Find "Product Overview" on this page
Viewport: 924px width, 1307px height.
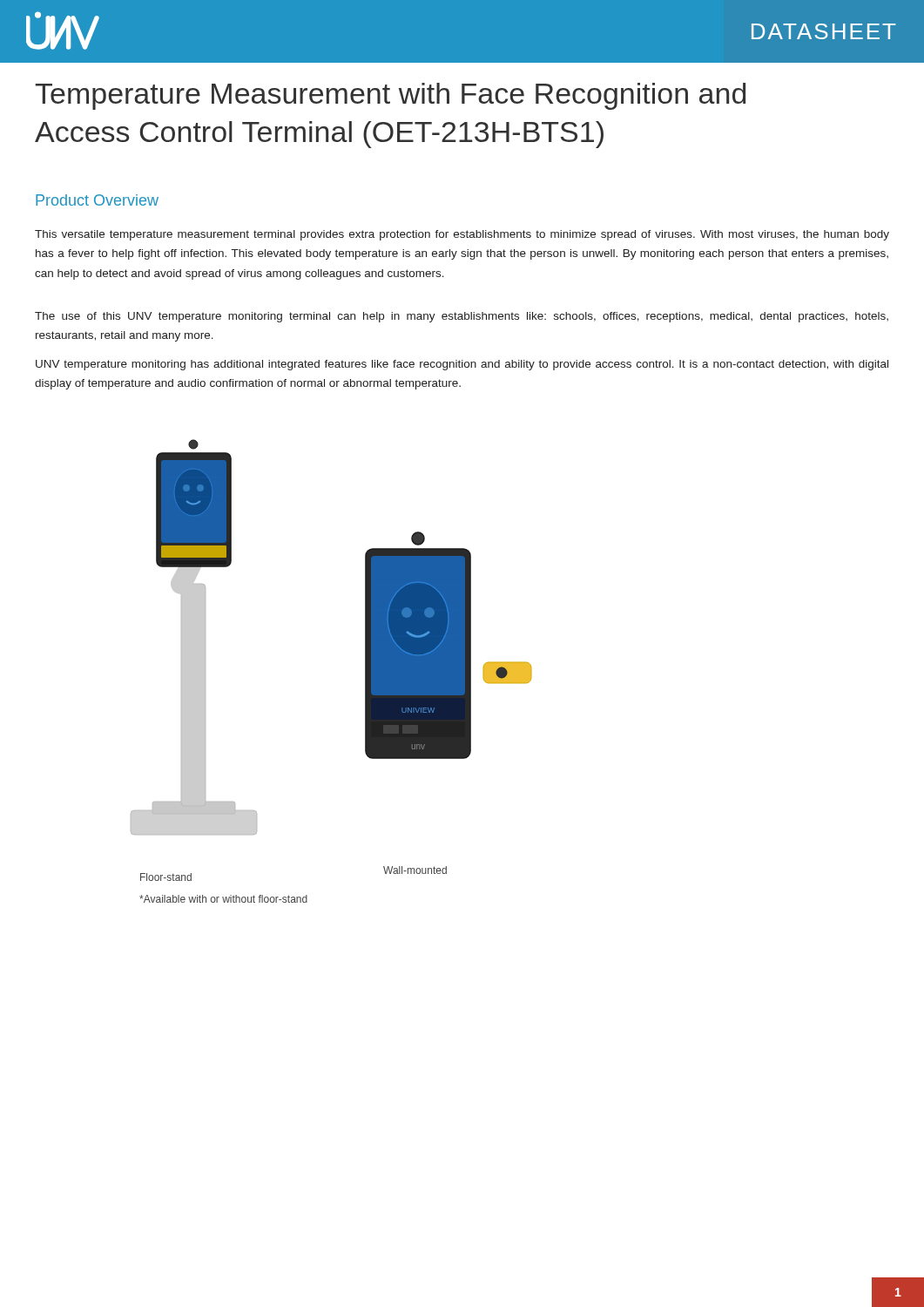(x=97, y=200)
